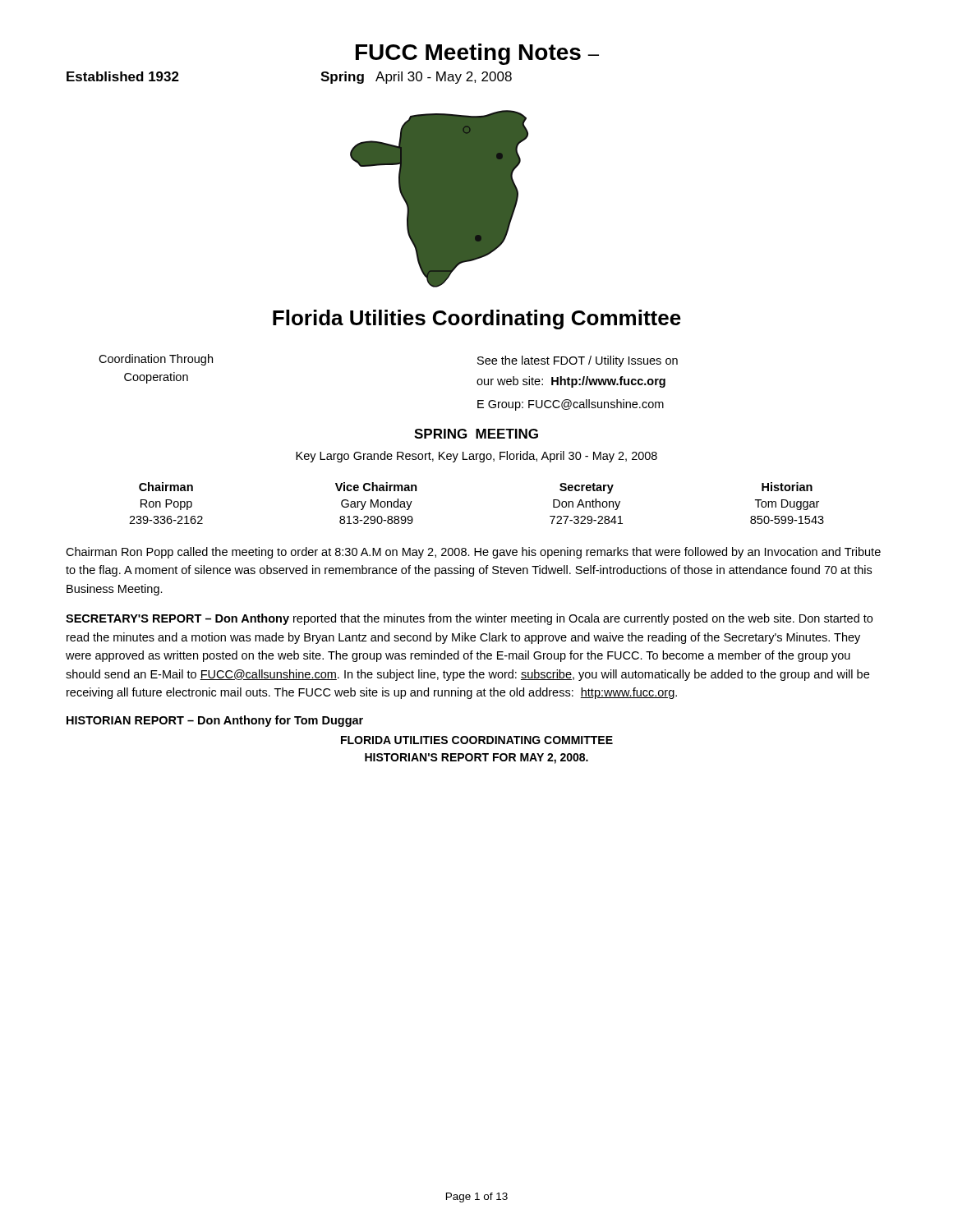Click on the text that reads "Coordination Through Cooperation"
This screenshot has height=1232, width=953.
156,368
